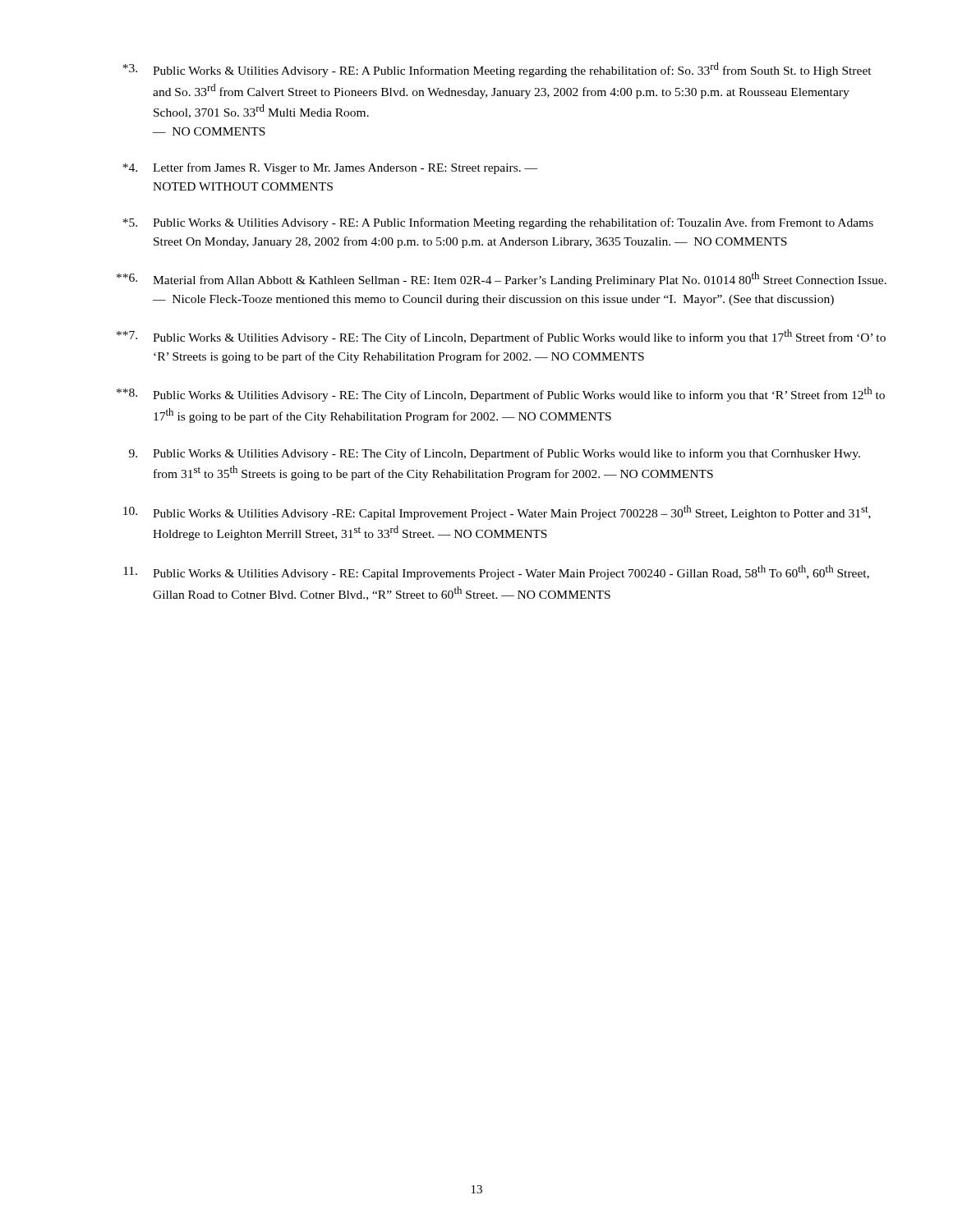Where is the passage that starts "*5. Public Works & Utilities Advisory"?
This screenshot has height=1232, width=953.
coord(485,232)
